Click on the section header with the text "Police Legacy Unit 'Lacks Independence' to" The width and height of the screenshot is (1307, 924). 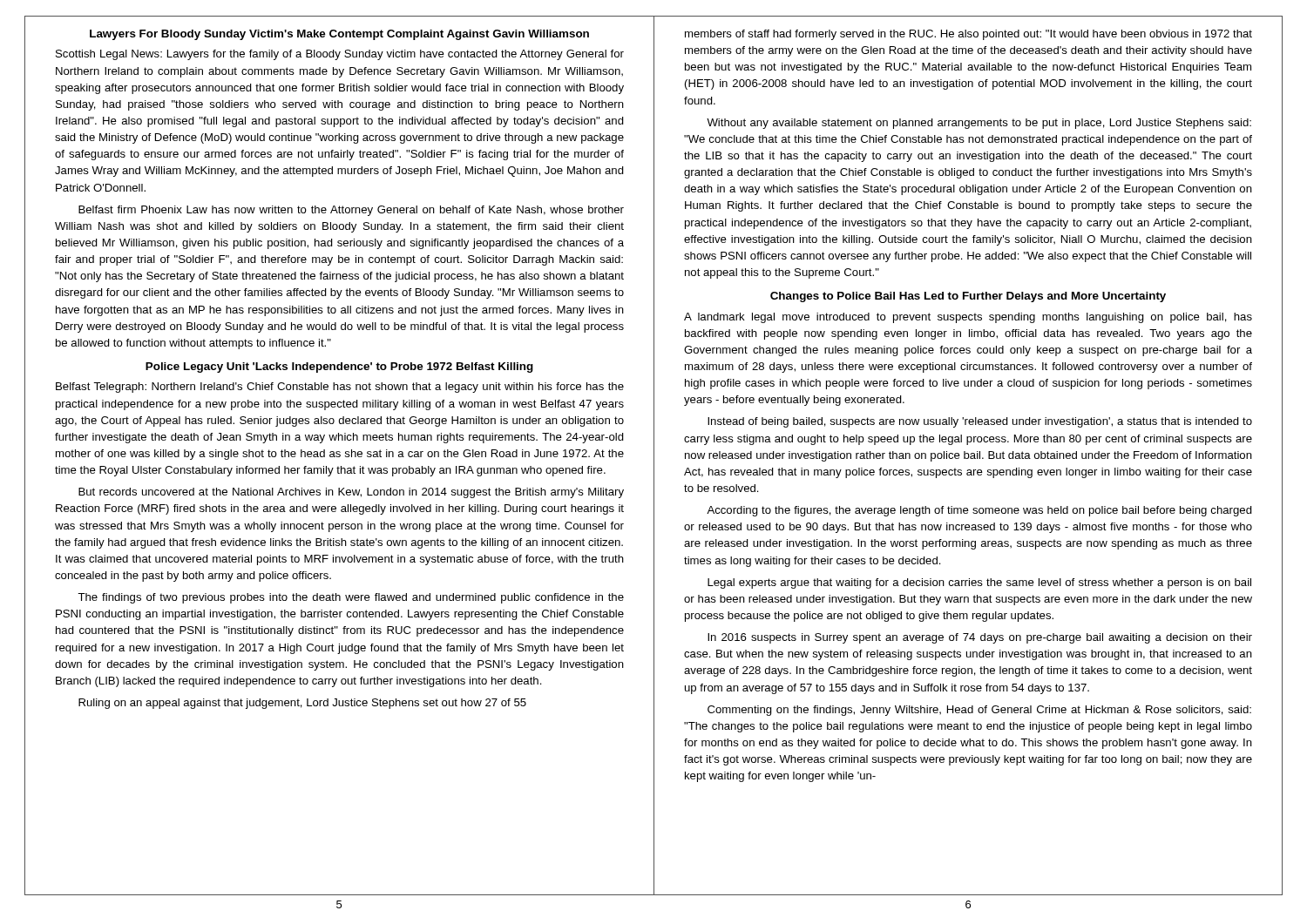click(339, 366)
